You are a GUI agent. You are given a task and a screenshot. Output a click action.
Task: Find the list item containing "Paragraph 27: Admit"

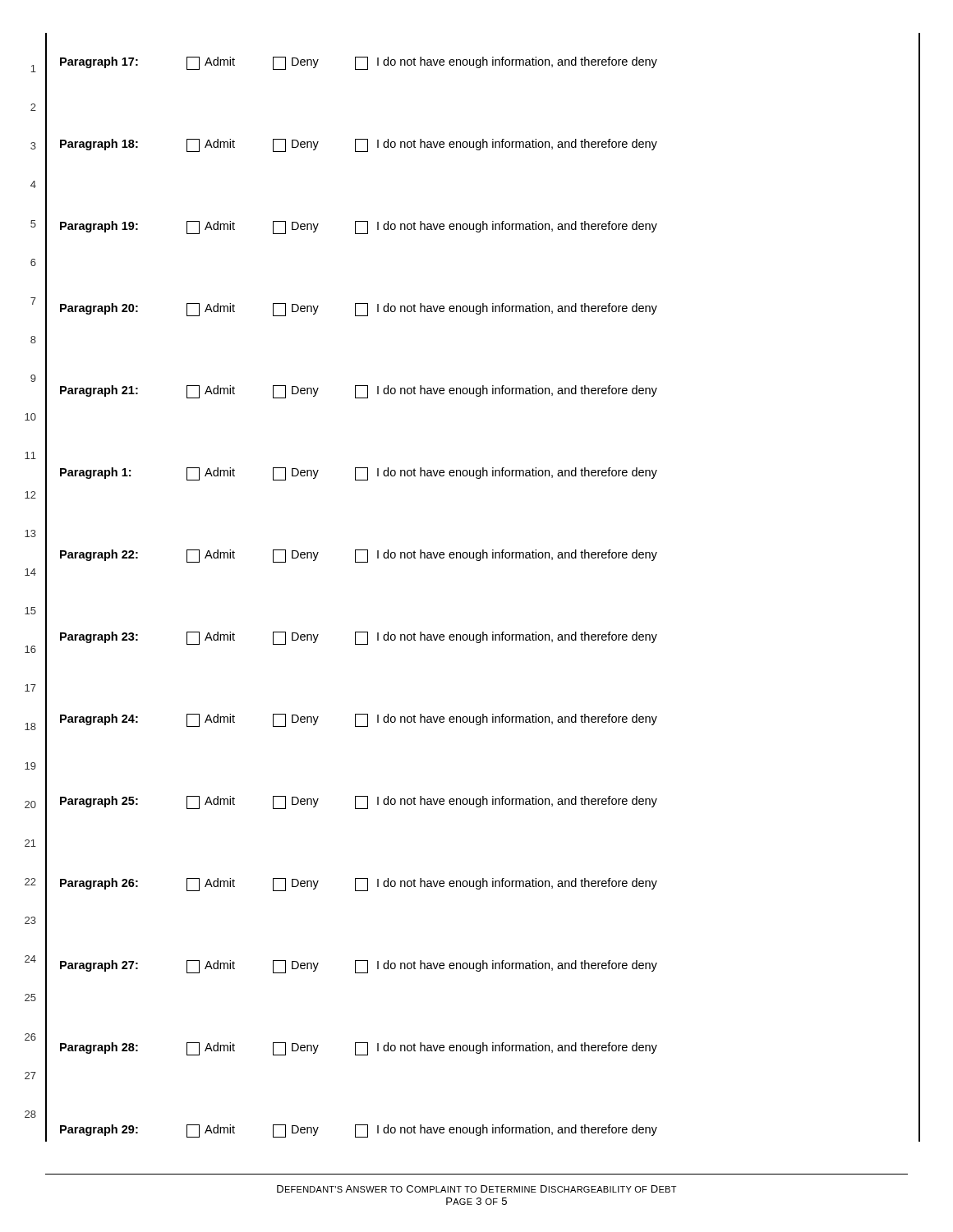click(x=482, y=966)
